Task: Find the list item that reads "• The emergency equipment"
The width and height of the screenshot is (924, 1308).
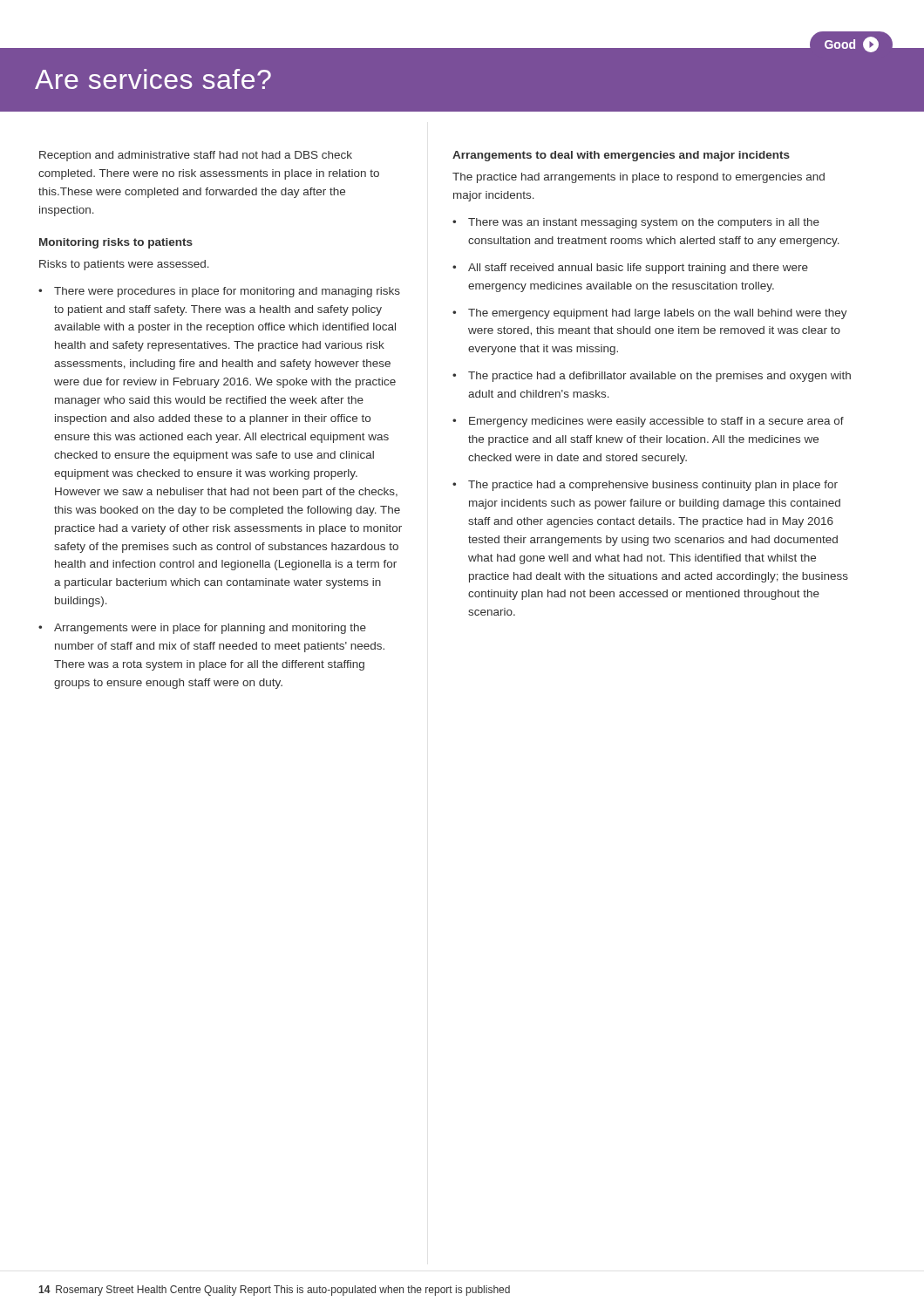Action: [655, 331]
